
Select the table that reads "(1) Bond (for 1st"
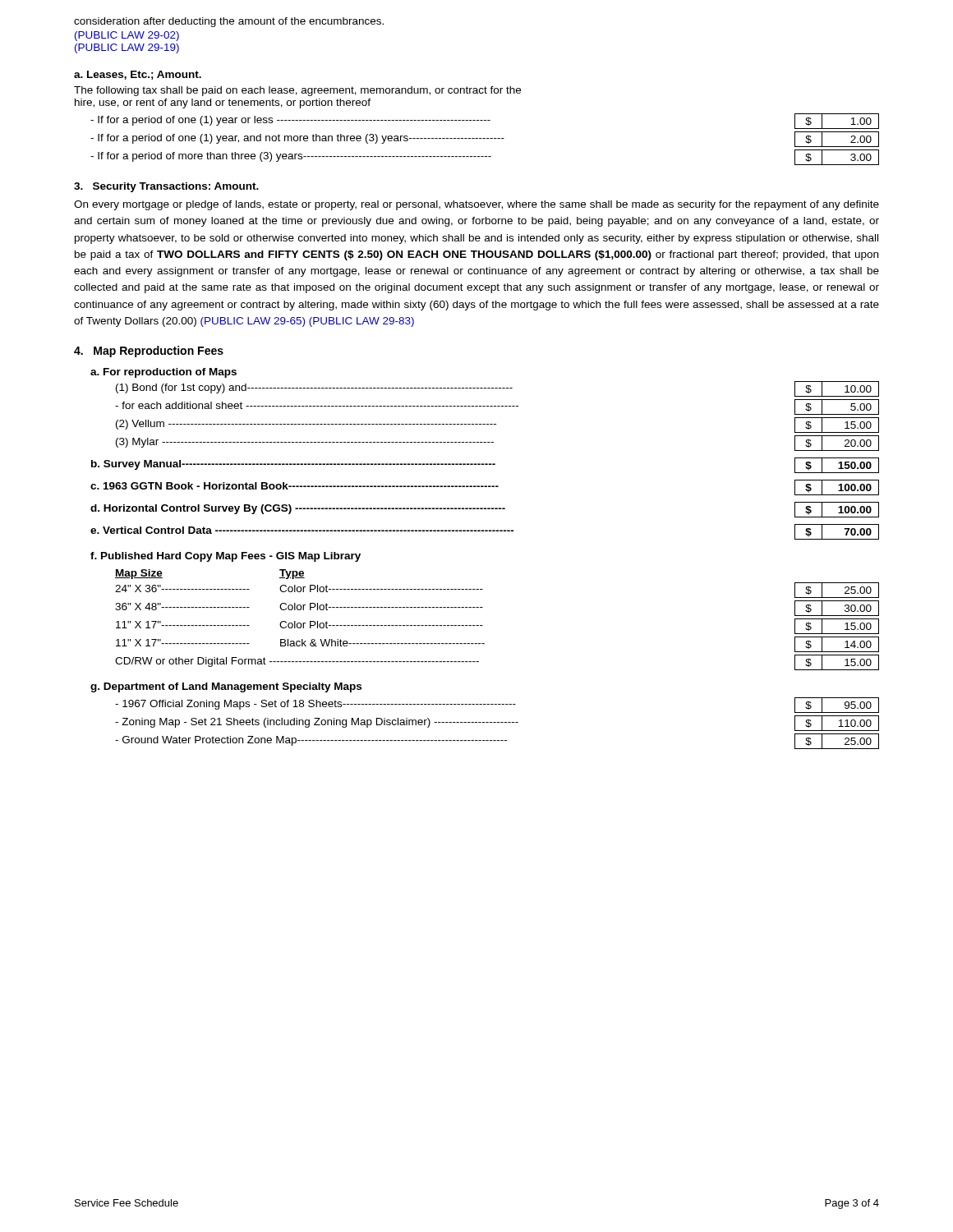pyautogui.click(x=497, y=416)
